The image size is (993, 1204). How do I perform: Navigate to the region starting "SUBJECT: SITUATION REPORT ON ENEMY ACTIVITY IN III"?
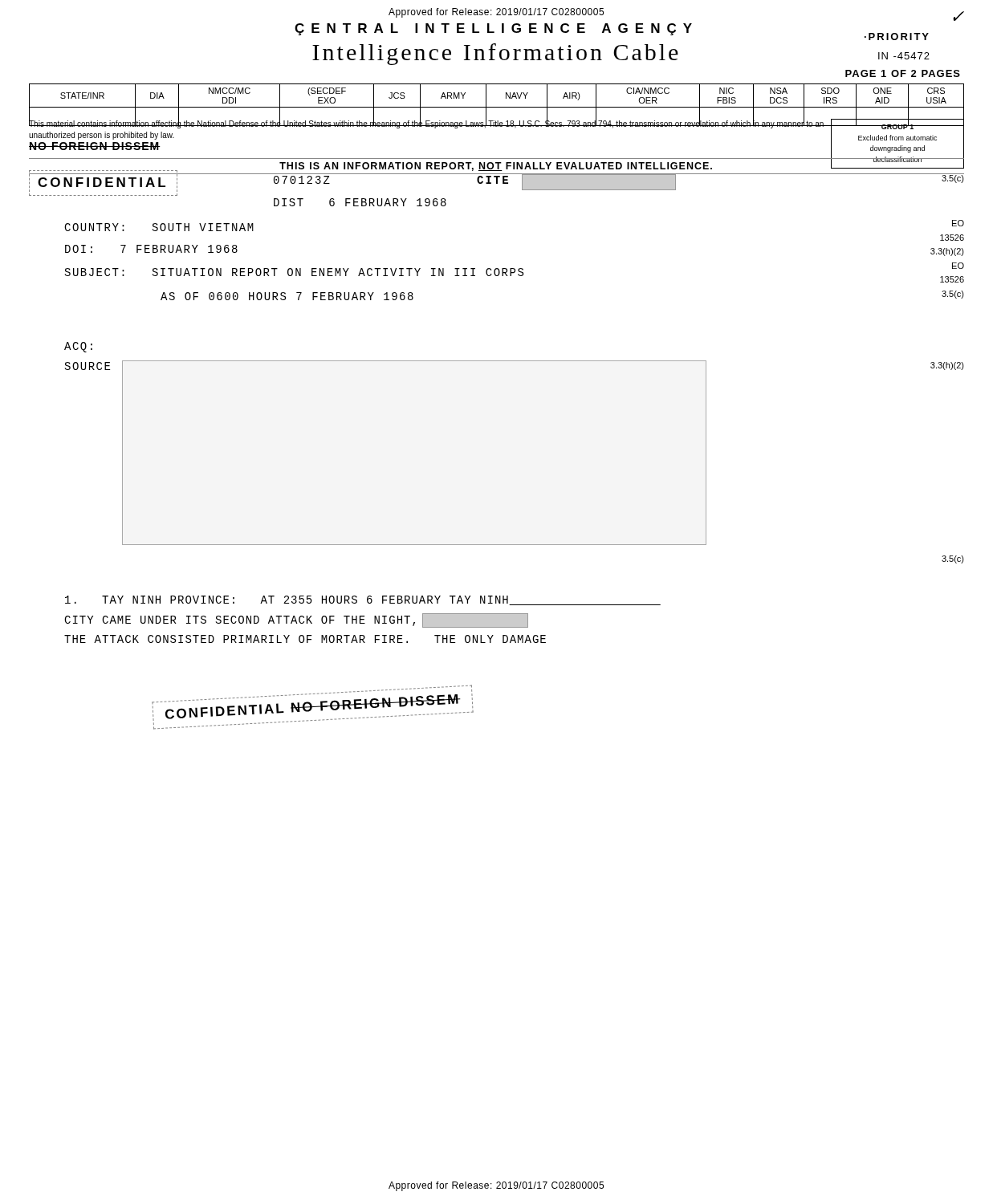click(295, 273)
